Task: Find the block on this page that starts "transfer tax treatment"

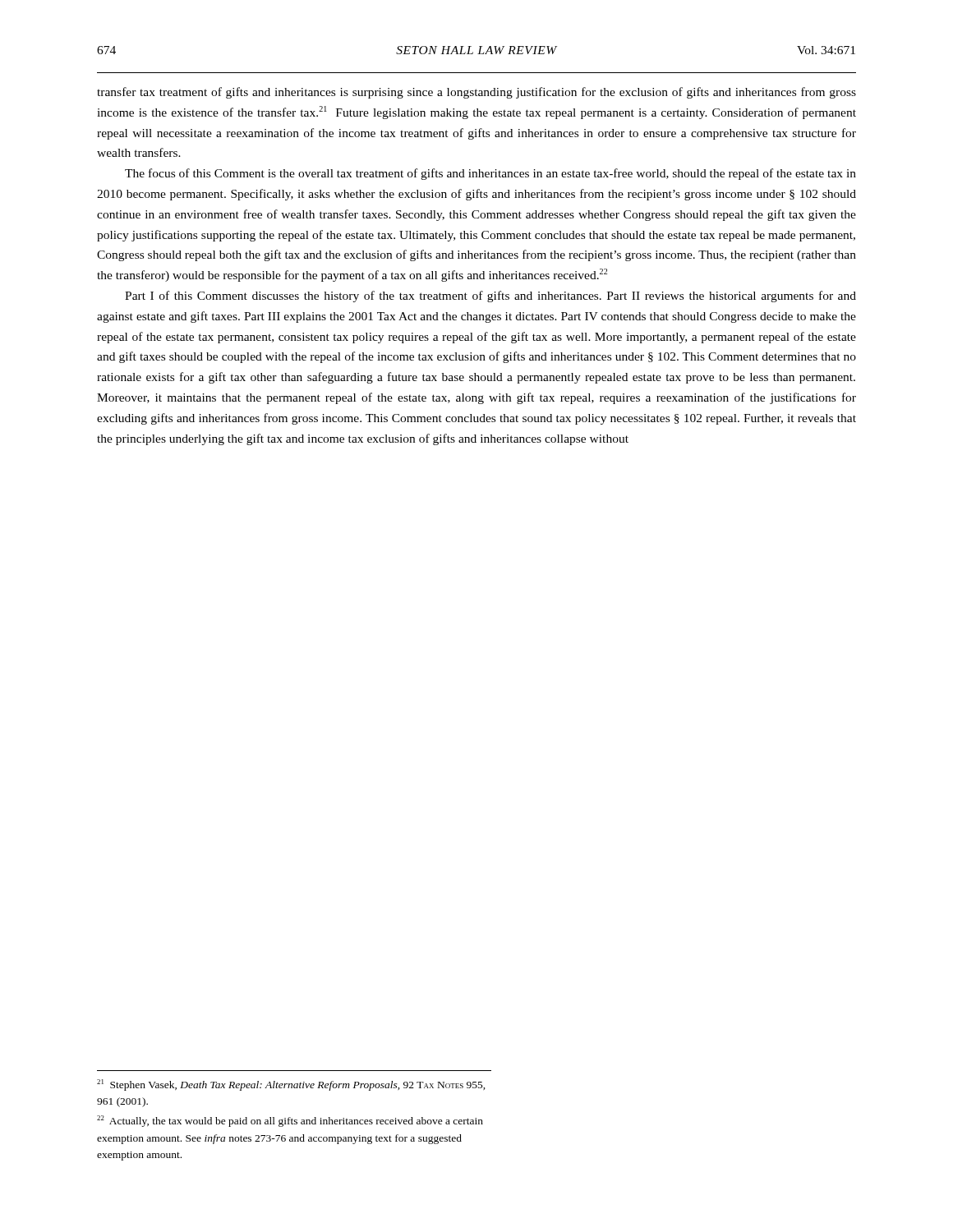Action: click(476, 123)
